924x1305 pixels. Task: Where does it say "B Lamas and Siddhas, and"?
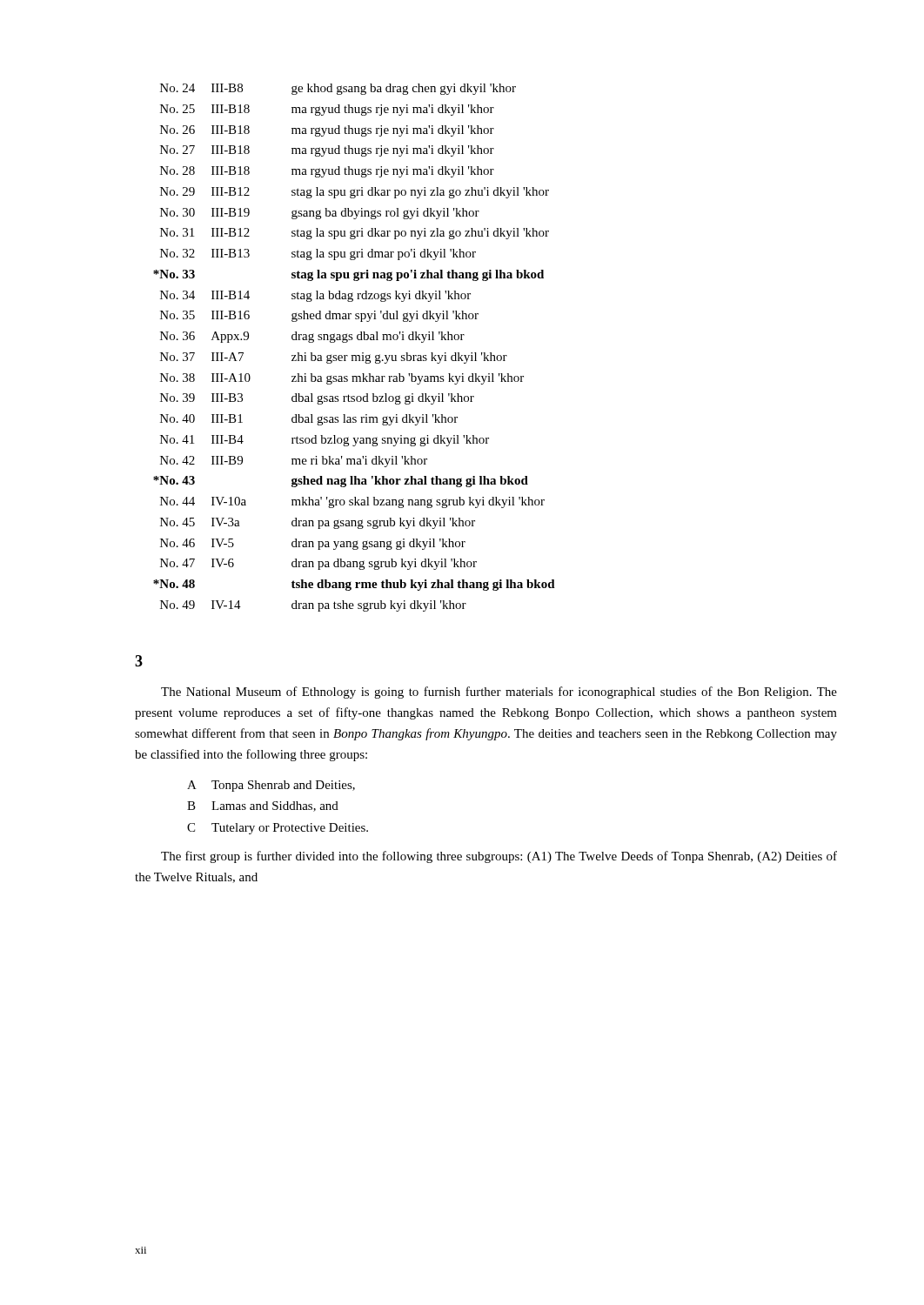pyautogui.click(x=263, y=806)
